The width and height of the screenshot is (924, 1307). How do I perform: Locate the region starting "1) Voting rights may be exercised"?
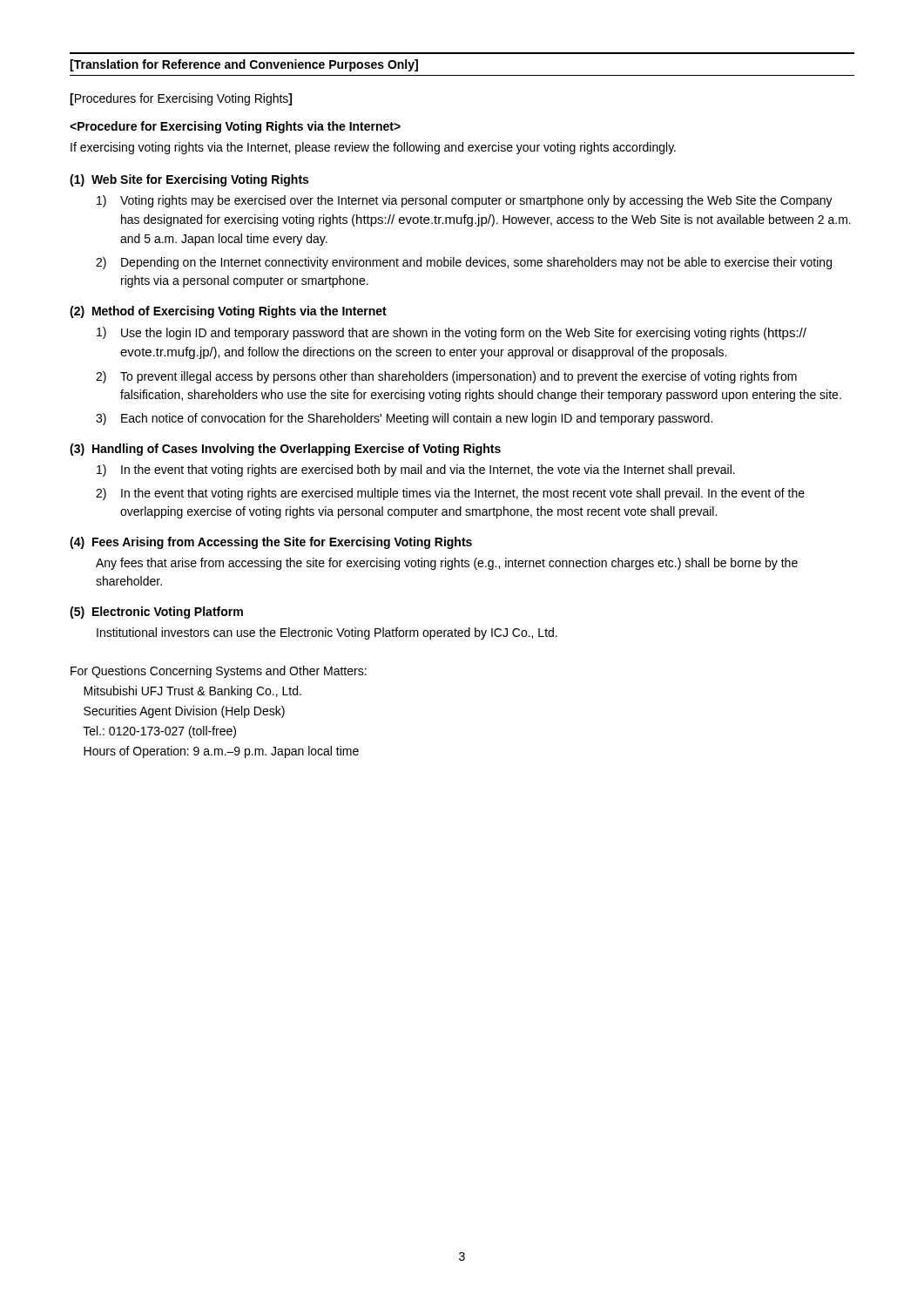[475, 220]
